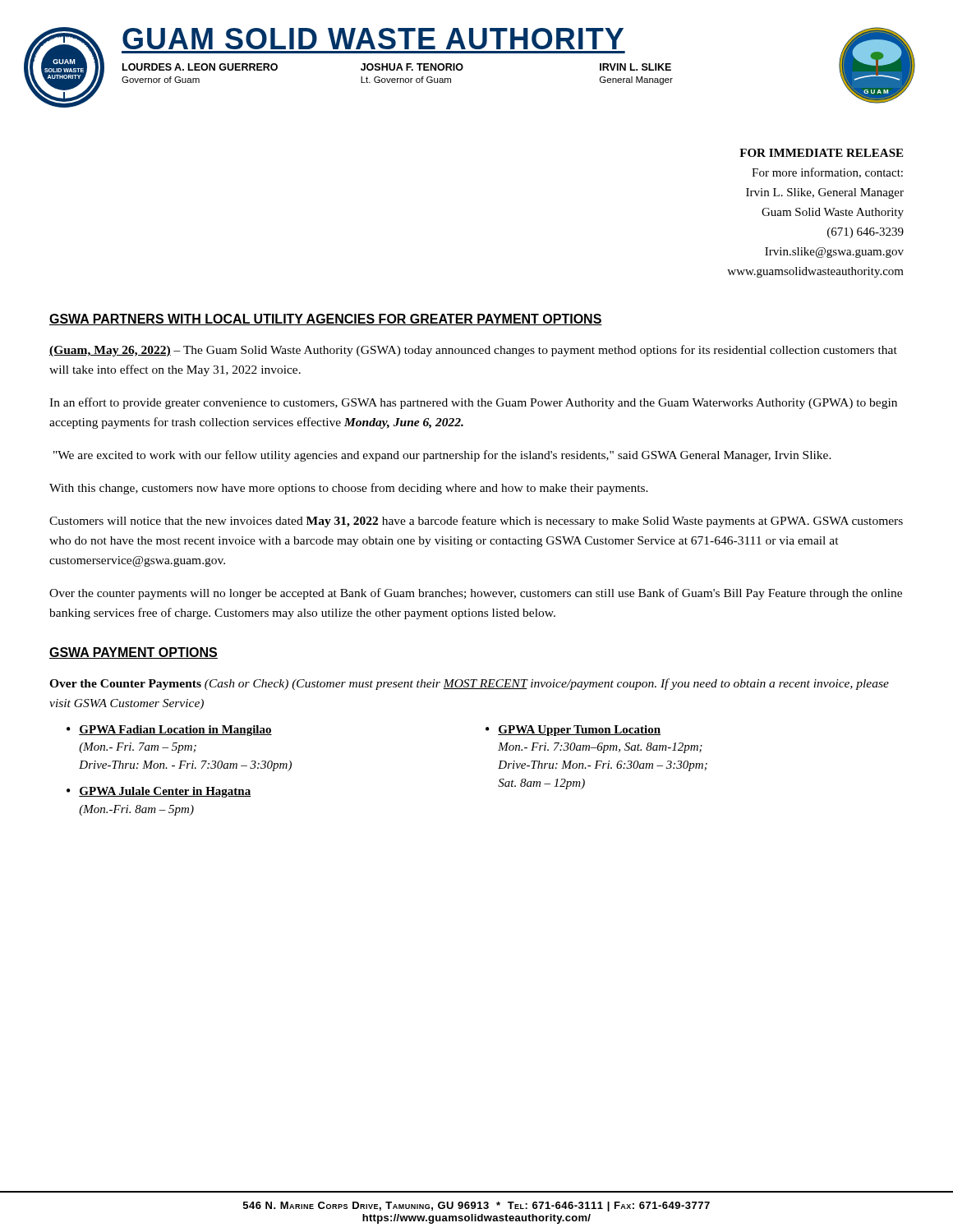The width and height of the screenshot is (953, 1232).
Task: Find the text starting "• GPWA Upper Tumon Location Mon.-"
Action: 682,757
